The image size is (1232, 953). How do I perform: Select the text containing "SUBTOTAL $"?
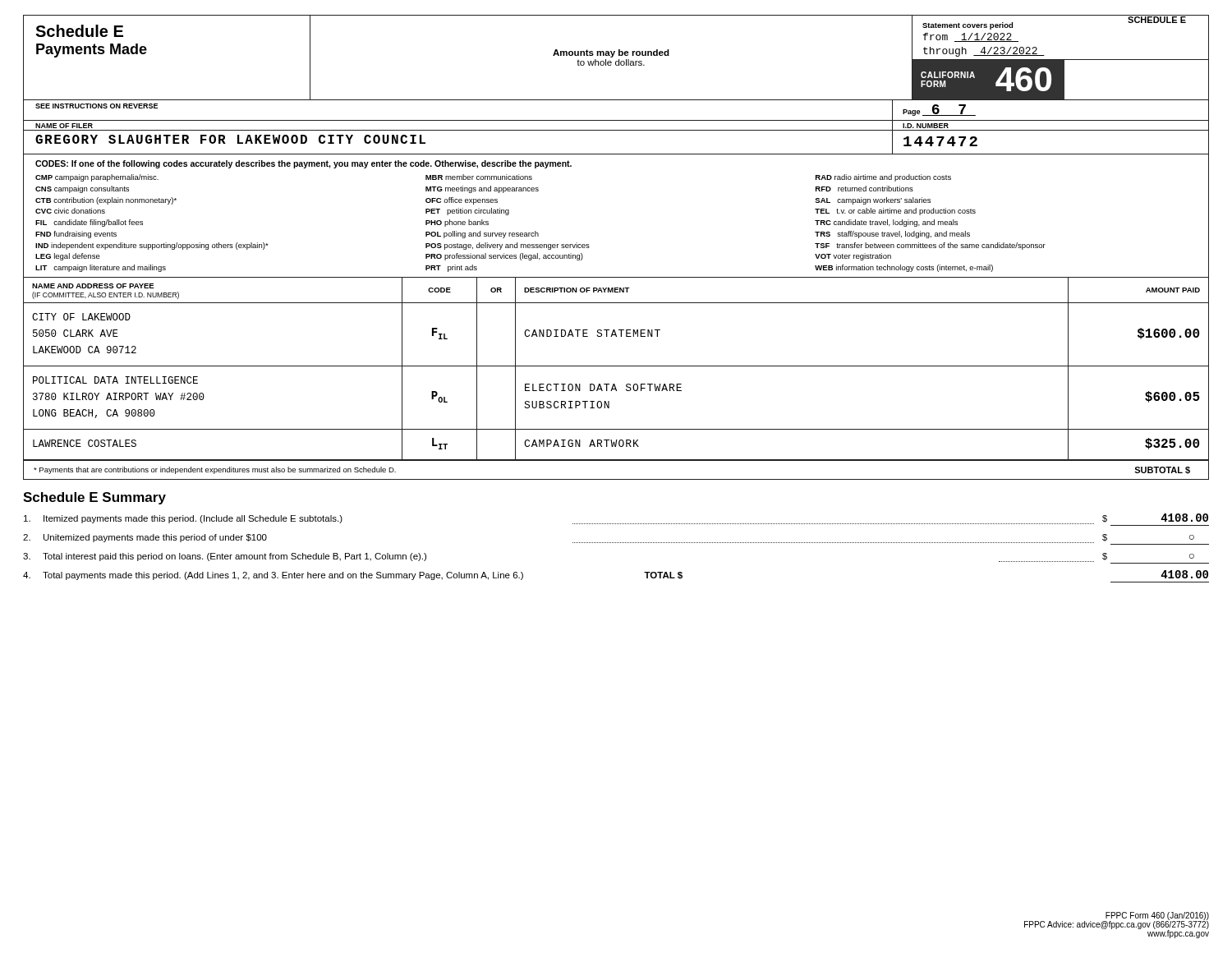(x=1162, y=470)
